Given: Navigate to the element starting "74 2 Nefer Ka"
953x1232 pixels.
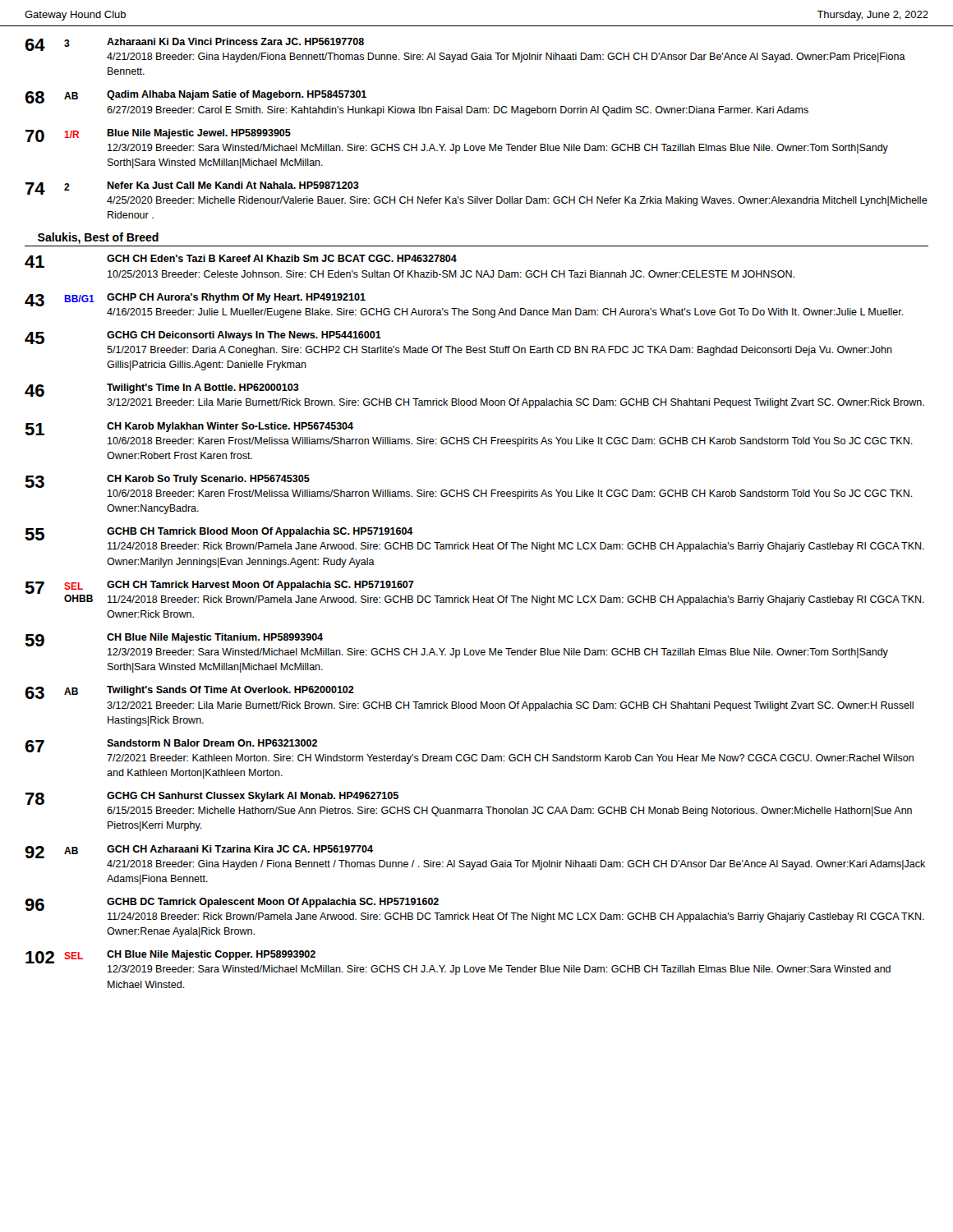Looking at the screenshot, I should coord(476,201).
